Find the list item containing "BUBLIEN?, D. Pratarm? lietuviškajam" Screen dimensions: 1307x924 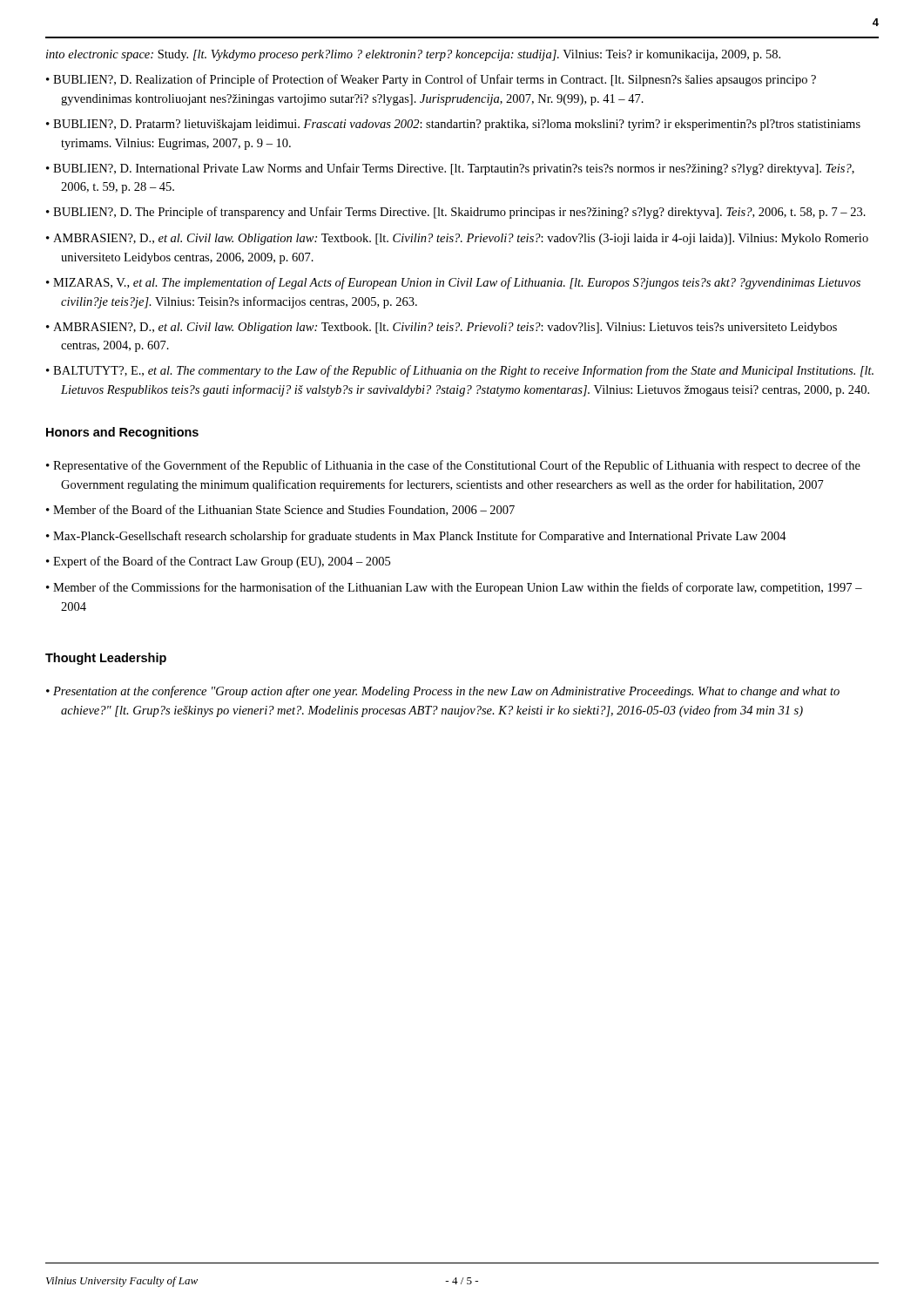457,133
